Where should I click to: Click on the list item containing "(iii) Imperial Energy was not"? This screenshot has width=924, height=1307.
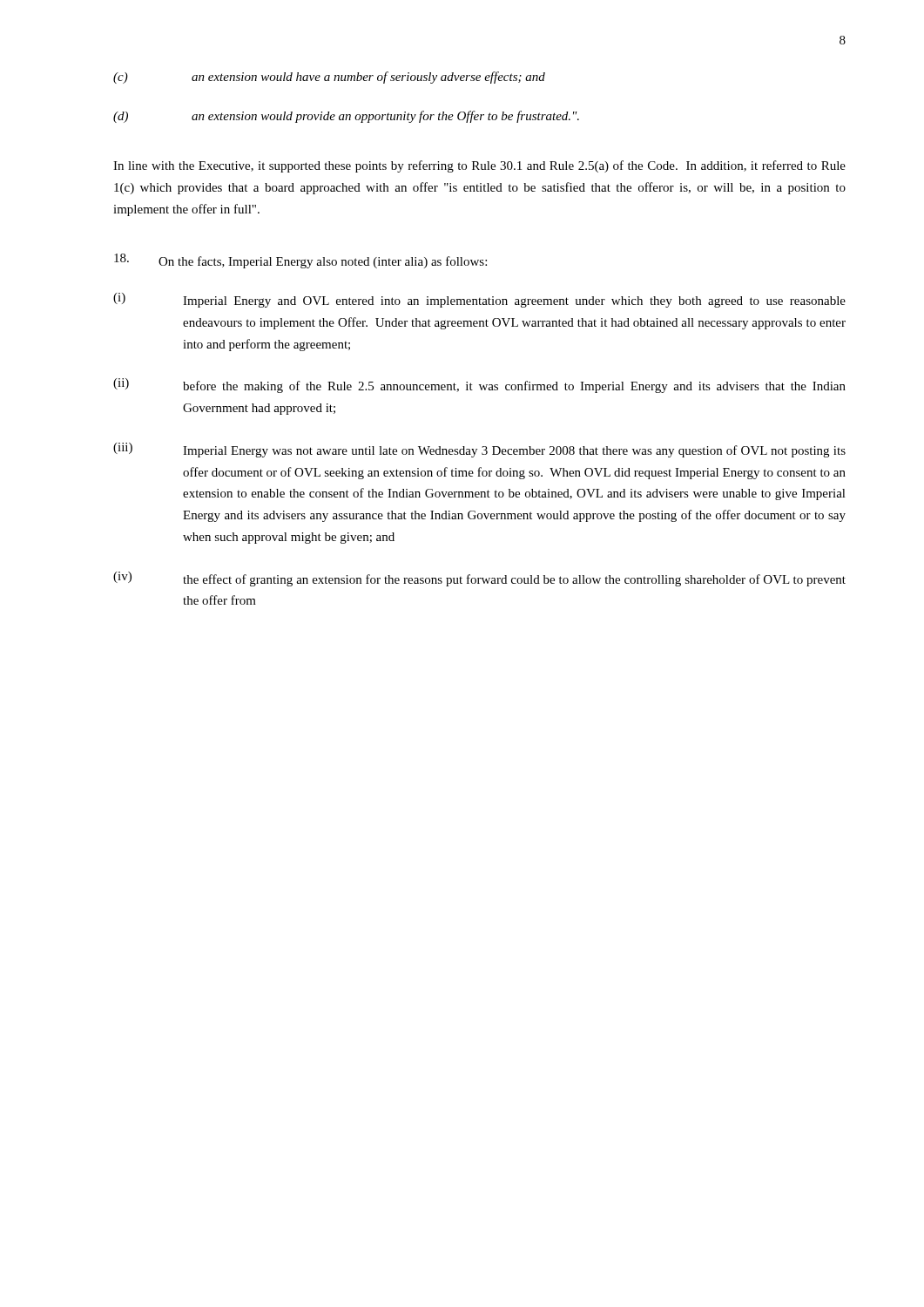pyautogui.click(x=479, y=494)
